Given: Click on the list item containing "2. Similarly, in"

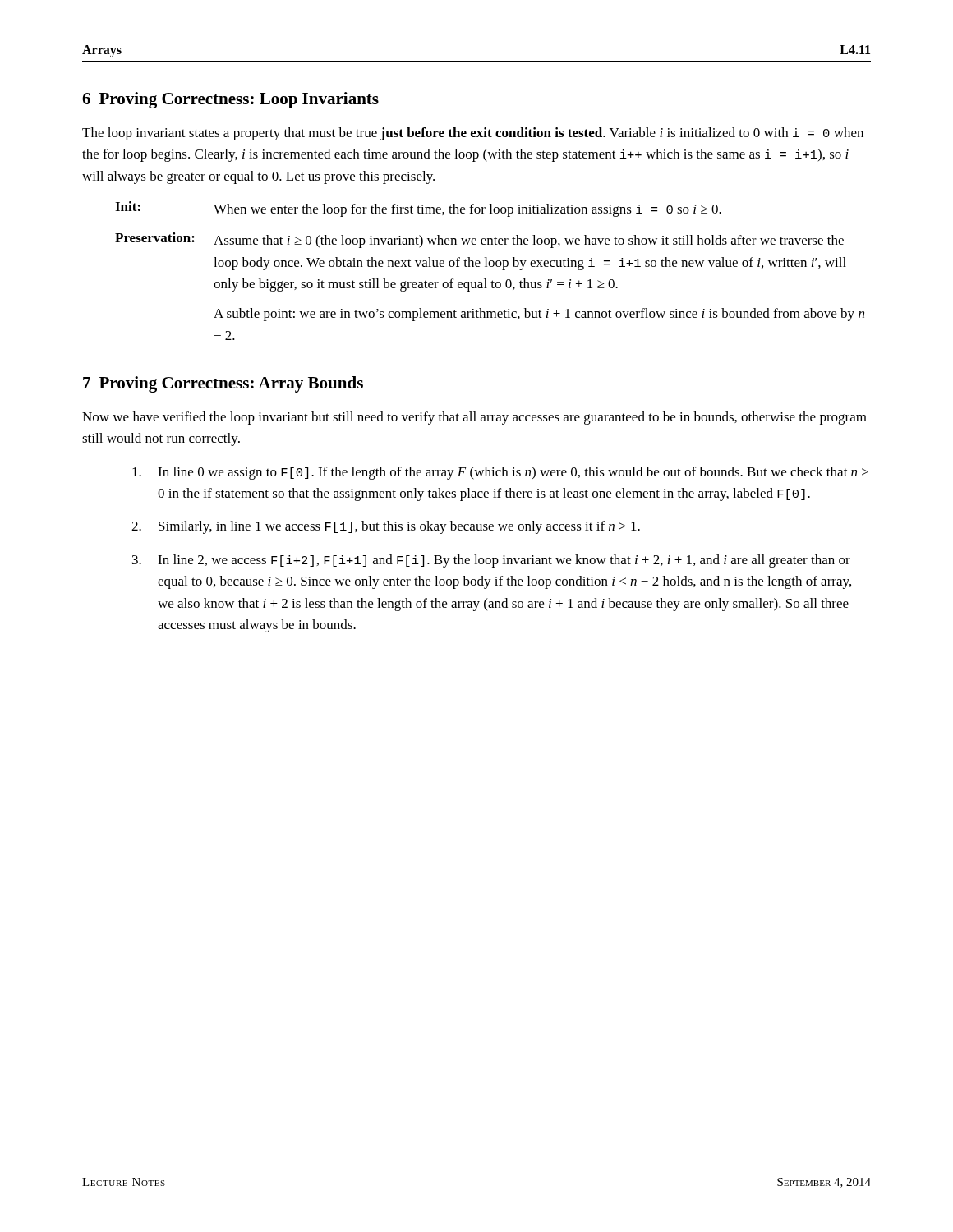Looking at the screenshot, I should (x=501, y=527).
